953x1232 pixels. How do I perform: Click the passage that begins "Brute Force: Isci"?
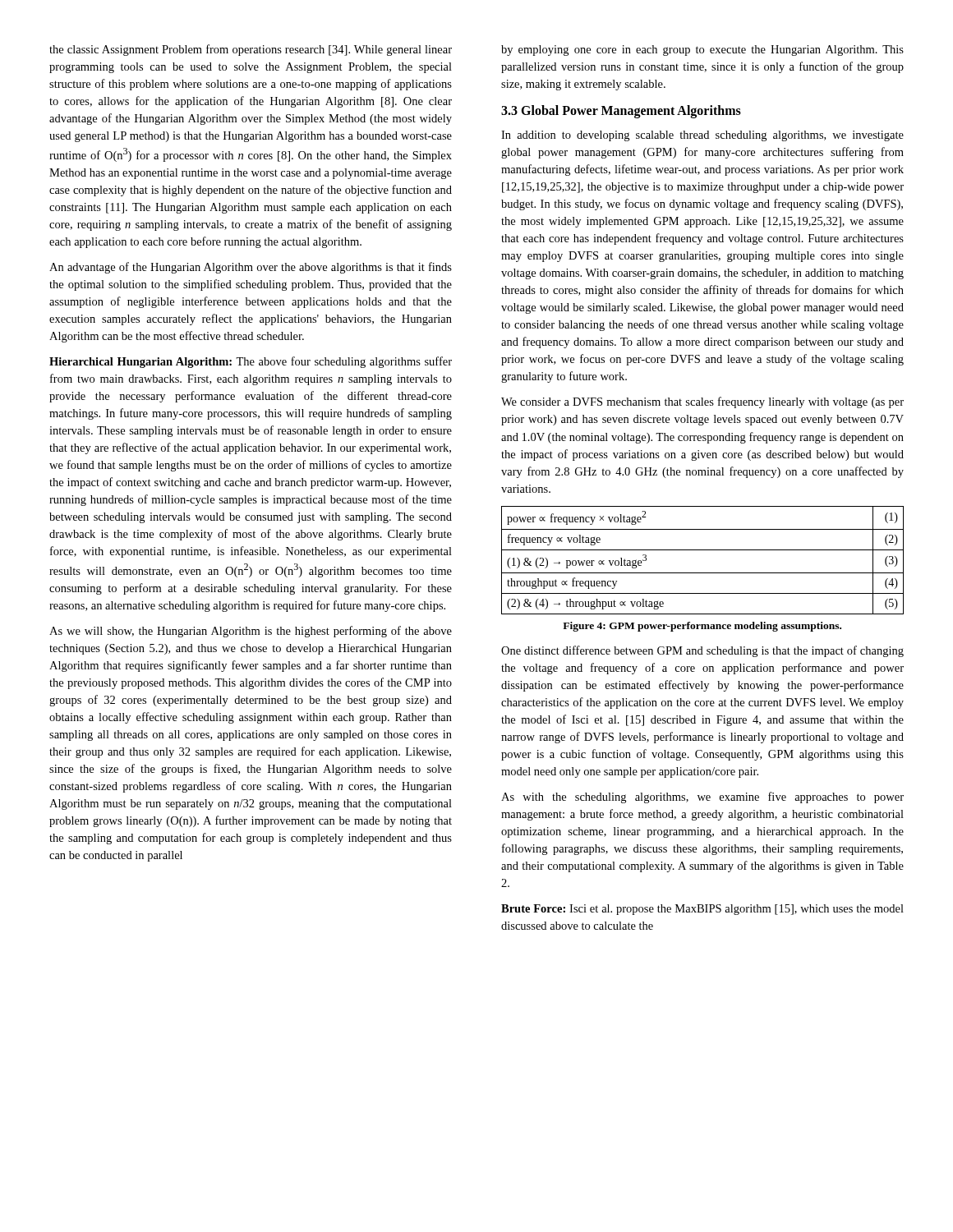click(x=702, y=918)
